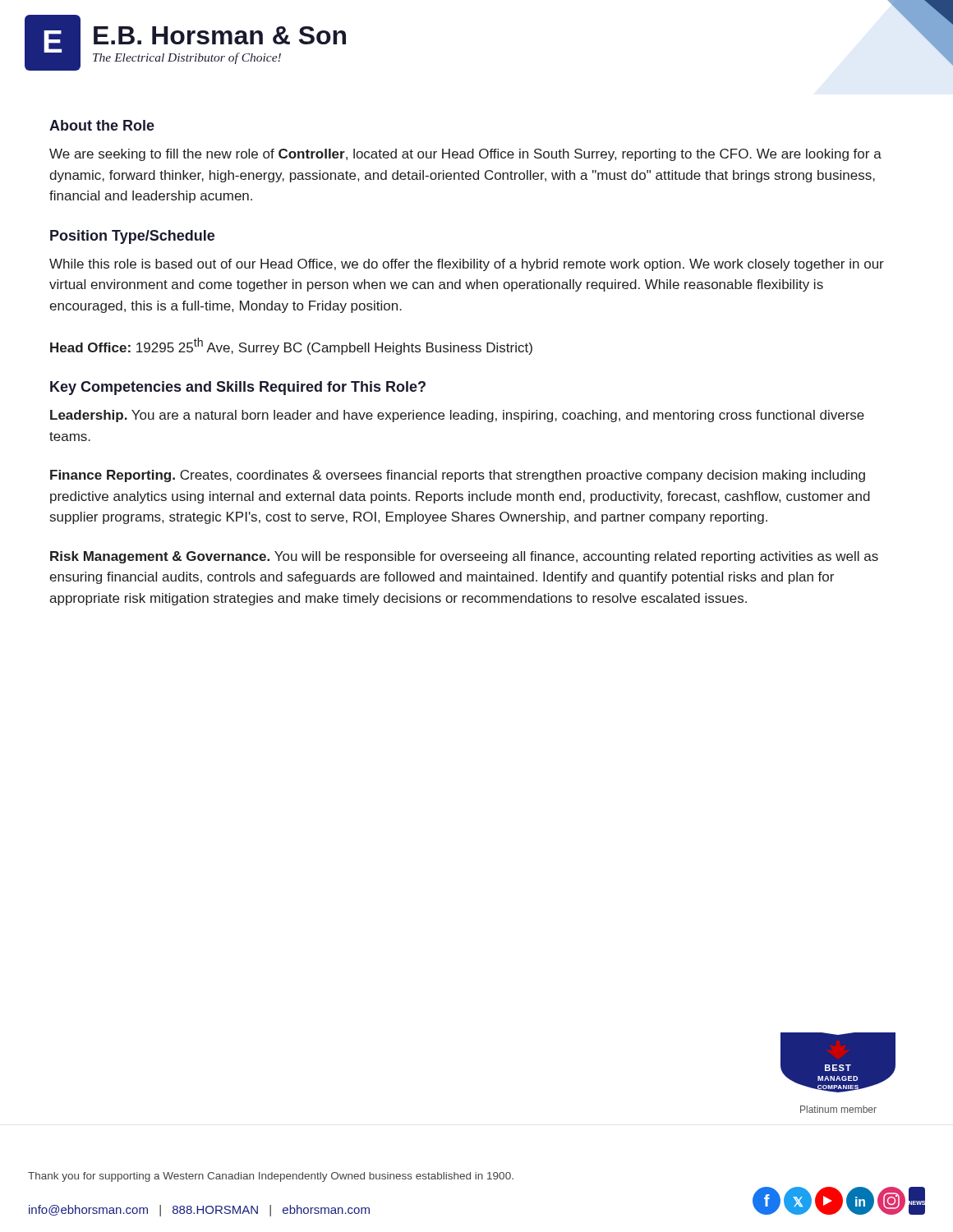Locate the text block that reads "Head Office: 19295 25th Ave, Surrey BC"
Image resolution: width=953 pixels, height=1232 pixels.
click(x=476, y=346)
